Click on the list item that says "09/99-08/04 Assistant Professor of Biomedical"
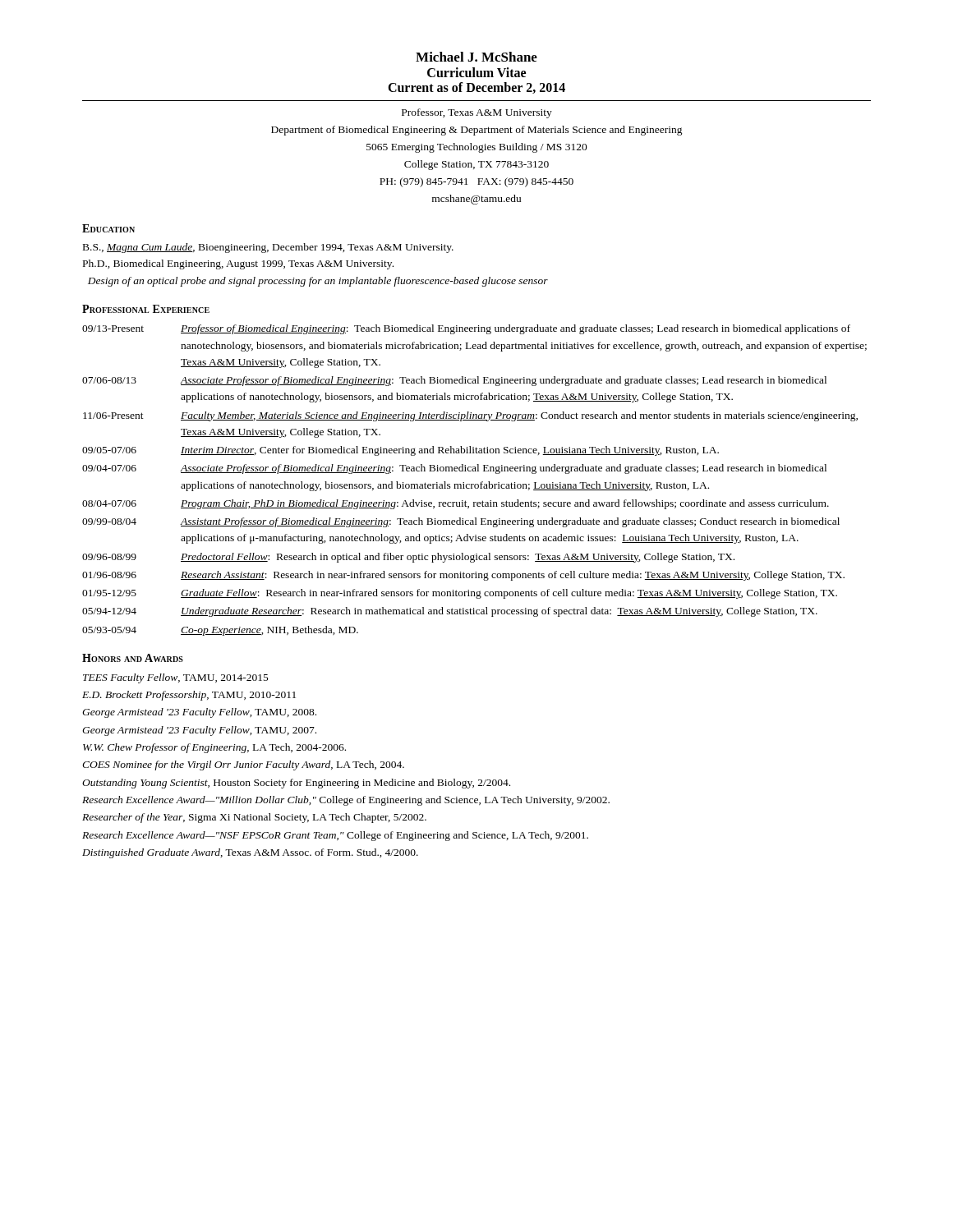The height and width of the screenshot is (1232, 953). coord(476,530)
